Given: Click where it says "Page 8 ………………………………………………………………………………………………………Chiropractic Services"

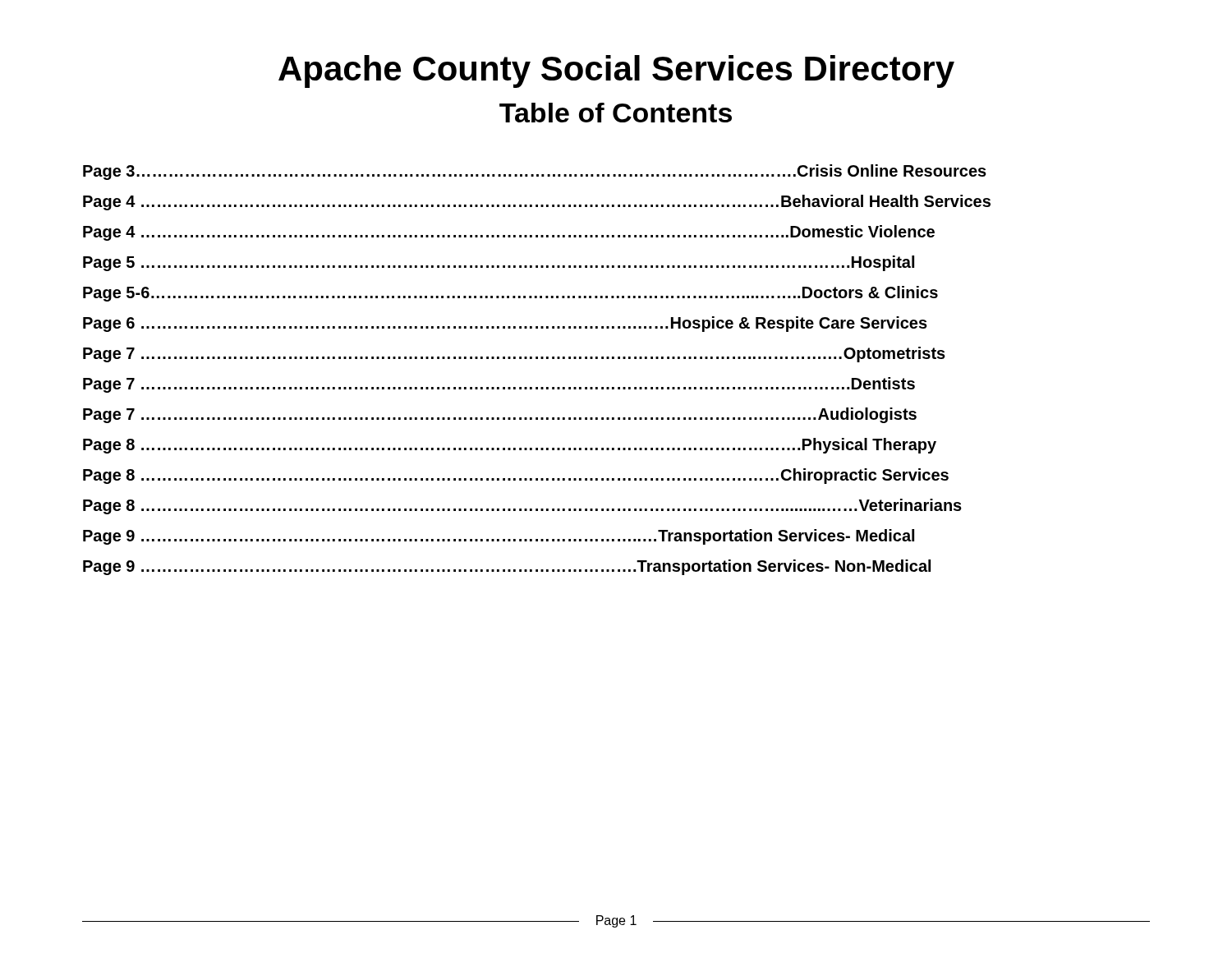Looking at the screenshot, I should pyautogui.click(x=516, y=475).
